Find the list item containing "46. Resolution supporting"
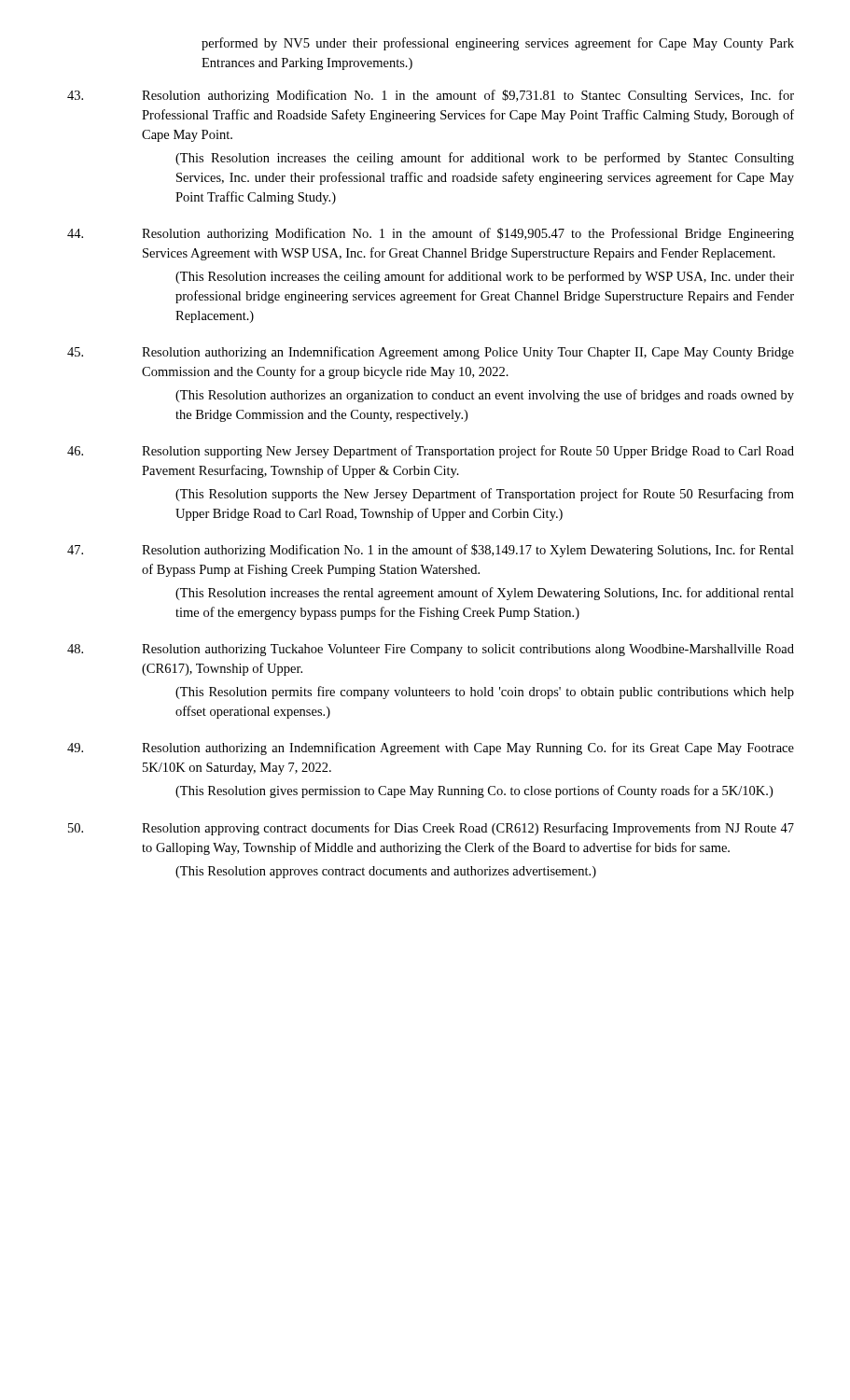This screenshot has height=1400, width=850. click(431, 485)
